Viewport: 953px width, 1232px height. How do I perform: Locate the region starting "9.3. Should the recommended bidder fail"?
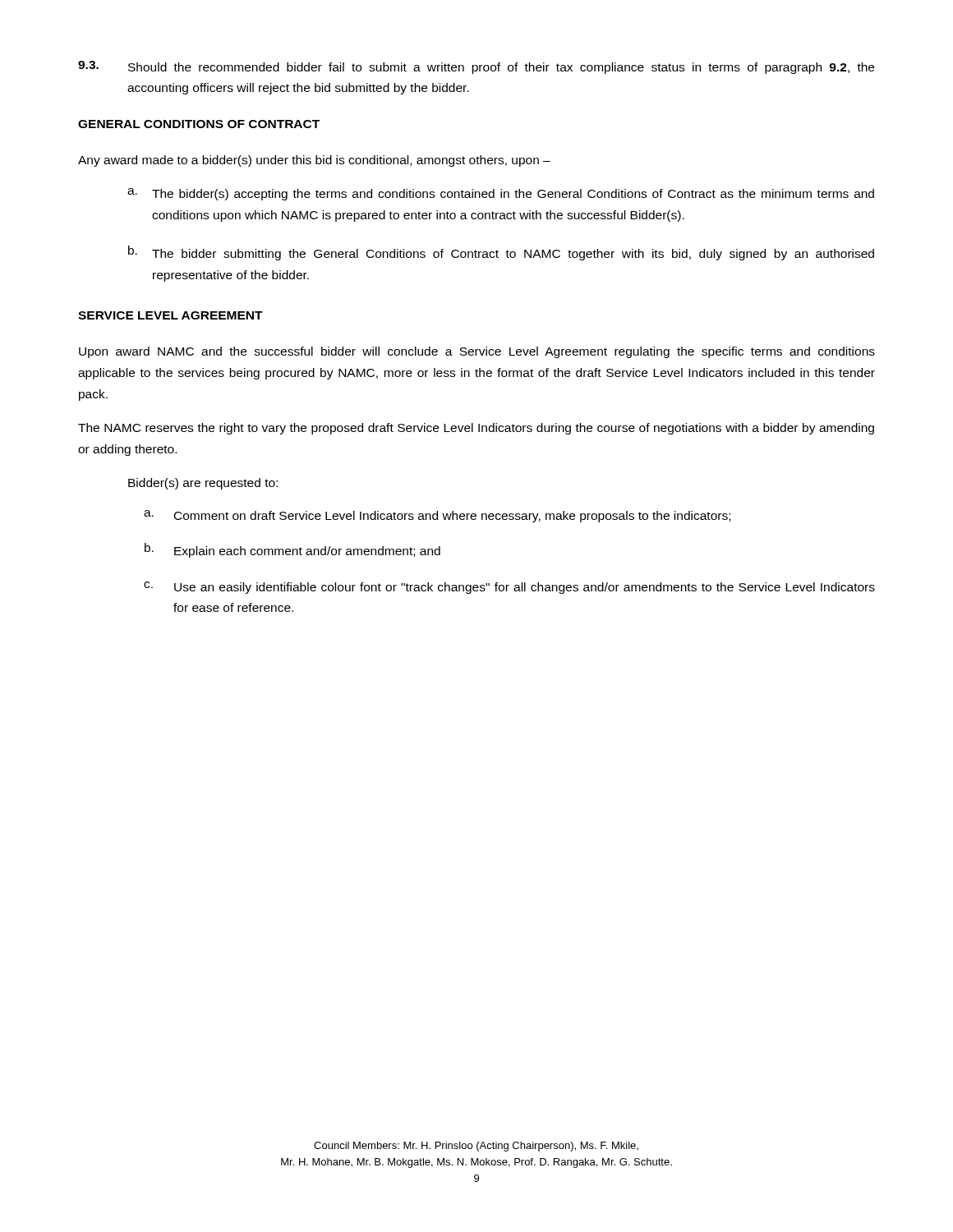[x=476, y=78]
